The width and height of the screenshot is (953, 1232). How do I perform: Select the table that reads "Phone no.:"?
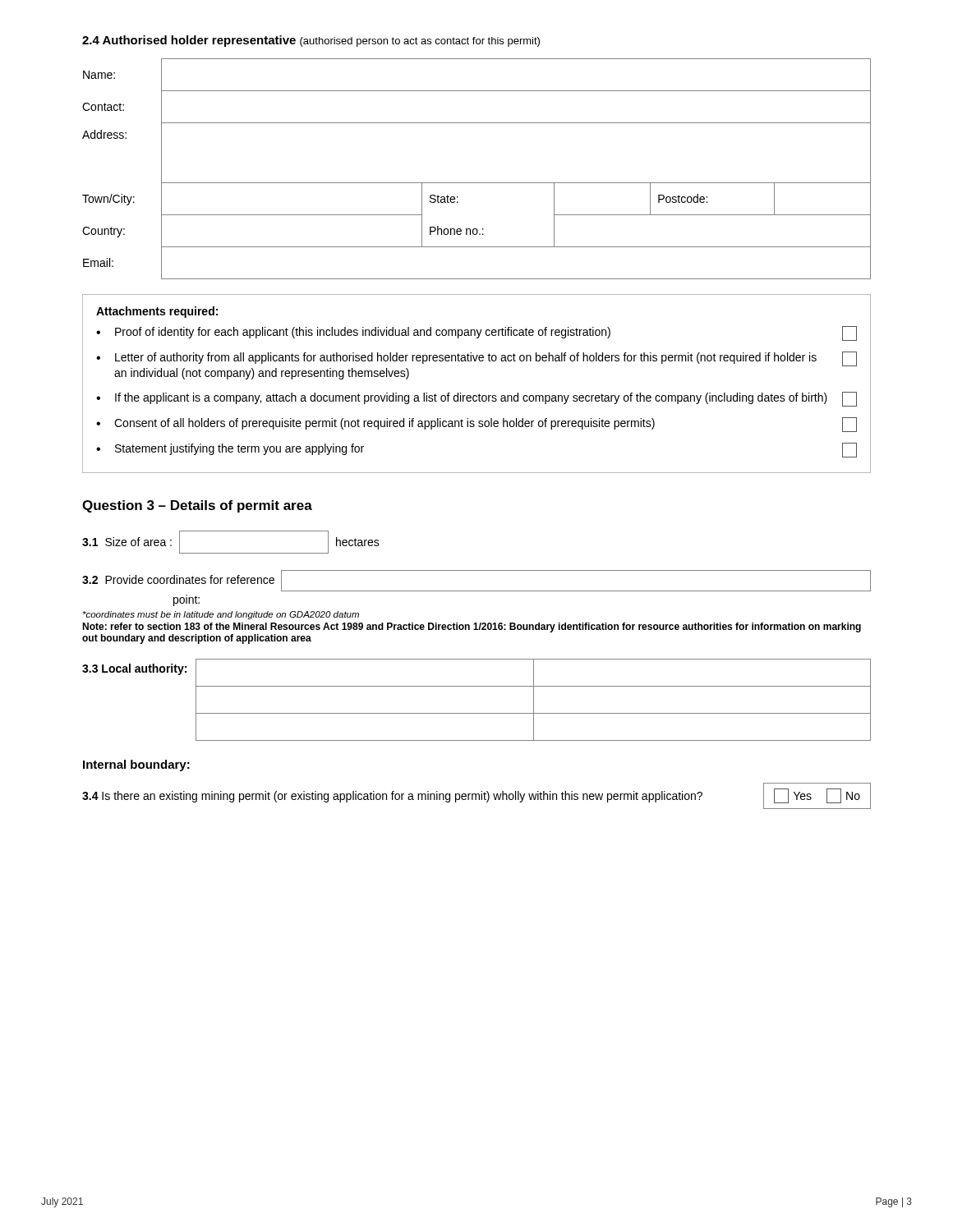click(x=476, y=169)
